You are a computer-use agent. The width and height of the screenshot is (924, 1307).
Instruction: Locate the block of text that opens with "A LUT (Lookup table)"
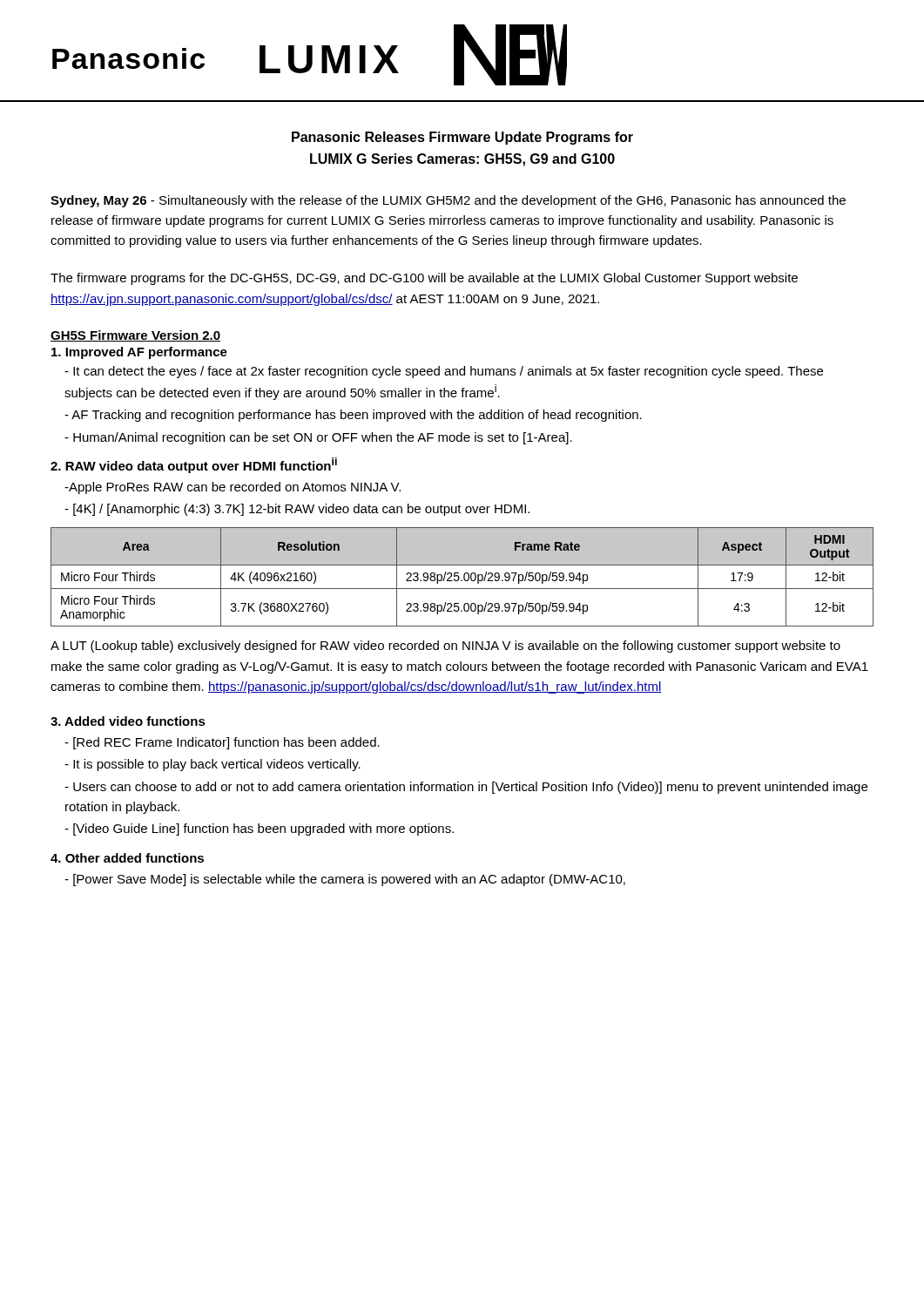coord(459,666)
